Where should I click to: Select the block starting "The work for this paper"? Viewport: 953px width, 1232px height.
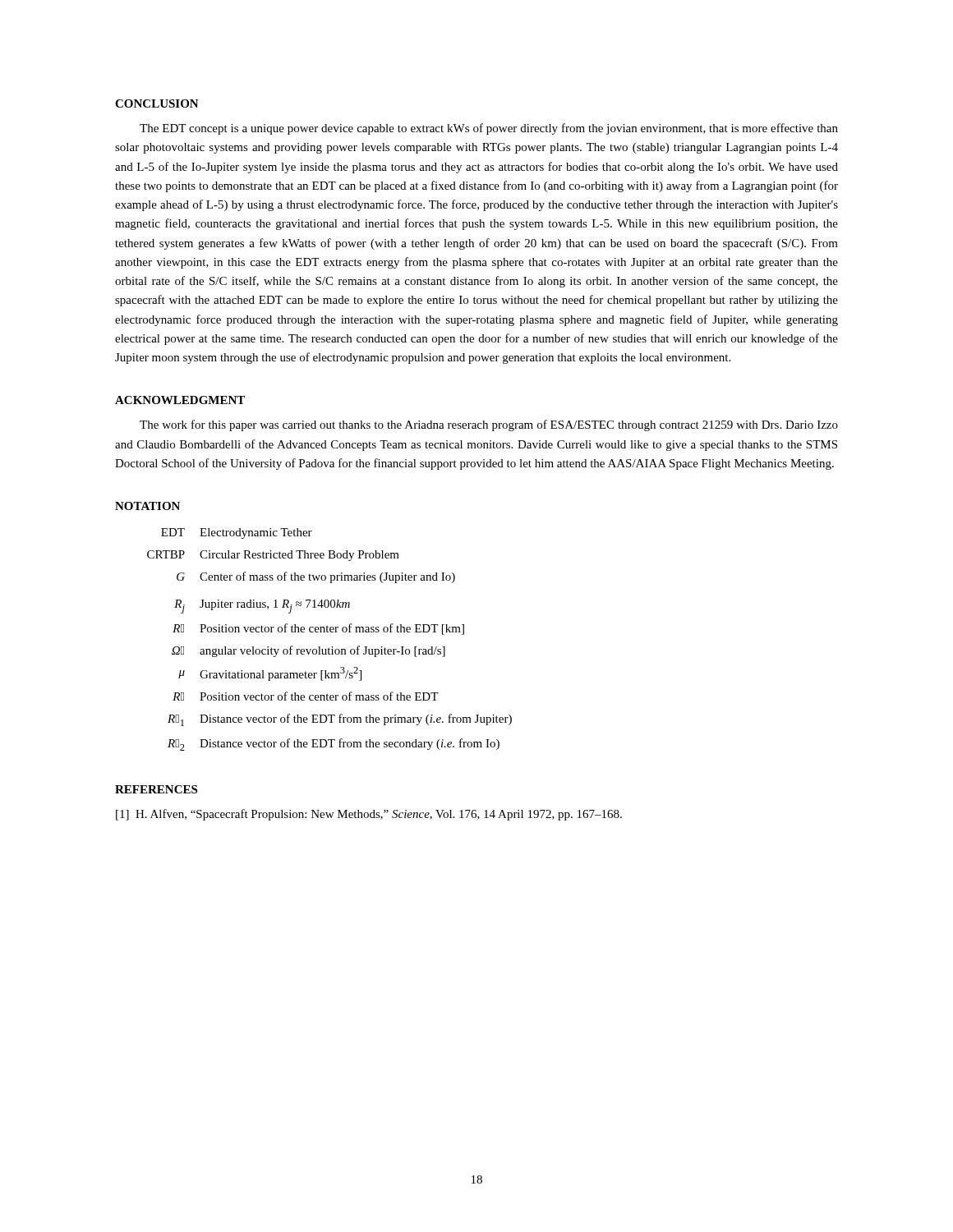(476, 444)
